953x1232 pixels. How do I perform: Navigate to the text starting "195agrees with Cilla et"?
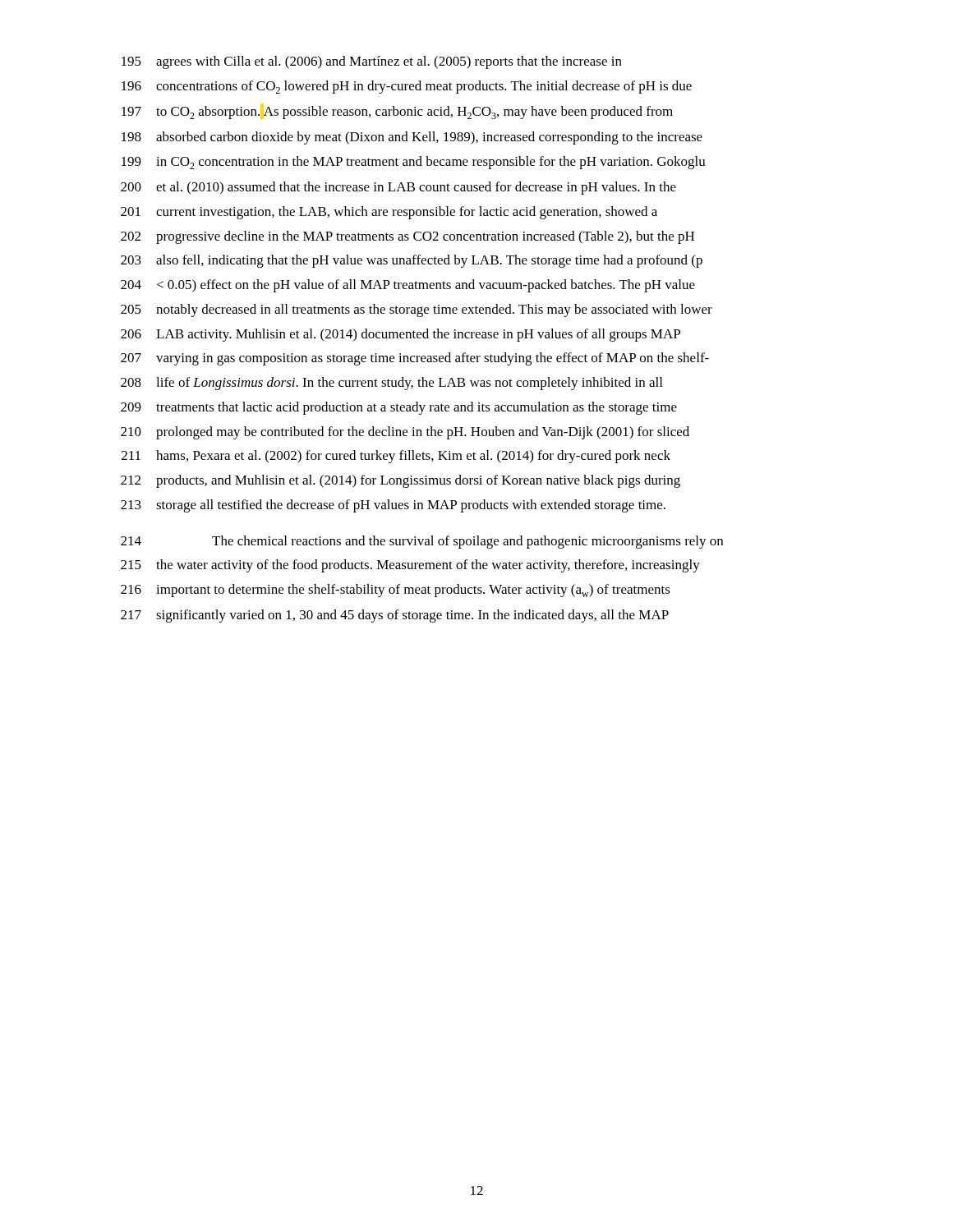click(x=489, y=283)
